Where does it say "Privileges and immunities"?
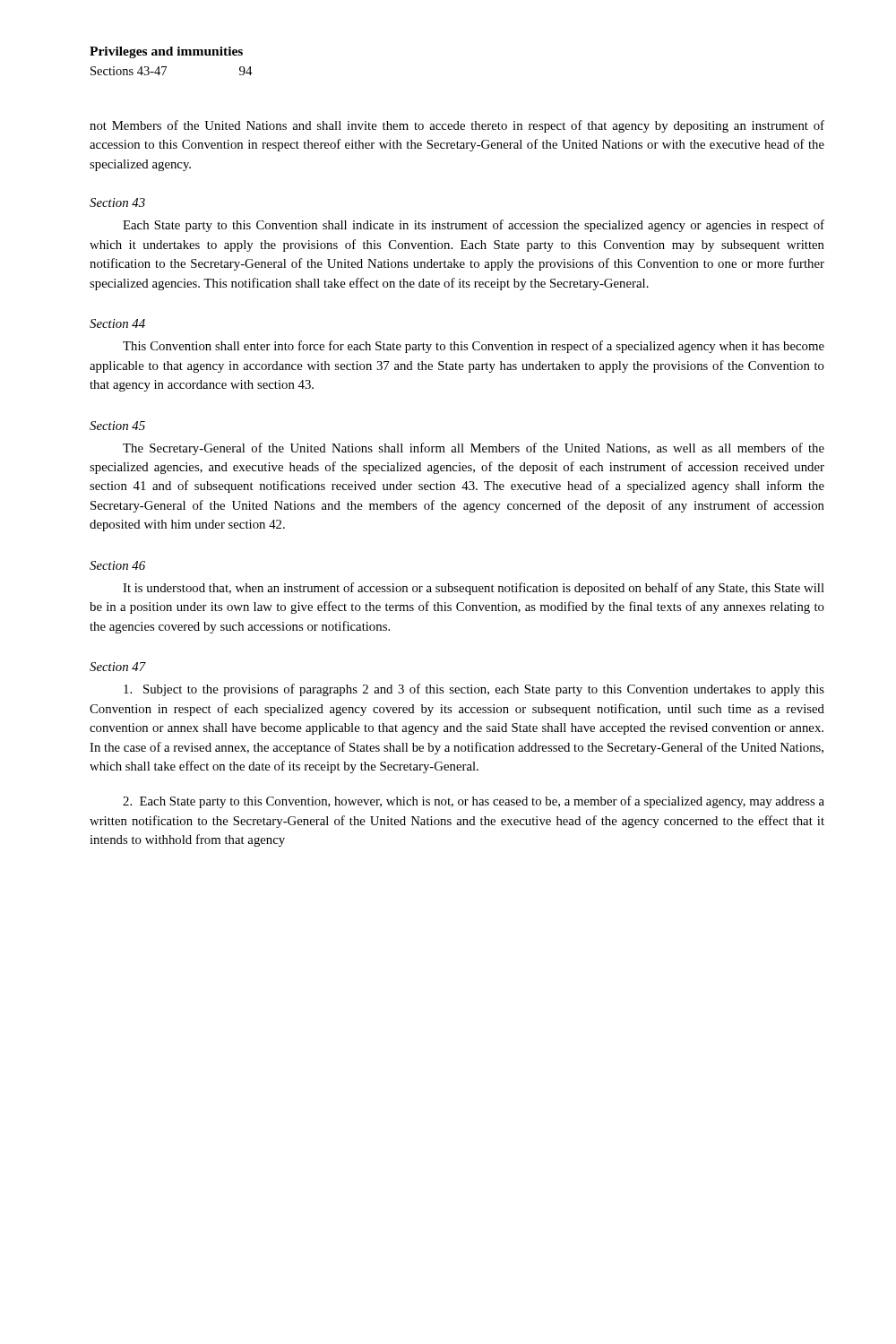 (166, 51)
